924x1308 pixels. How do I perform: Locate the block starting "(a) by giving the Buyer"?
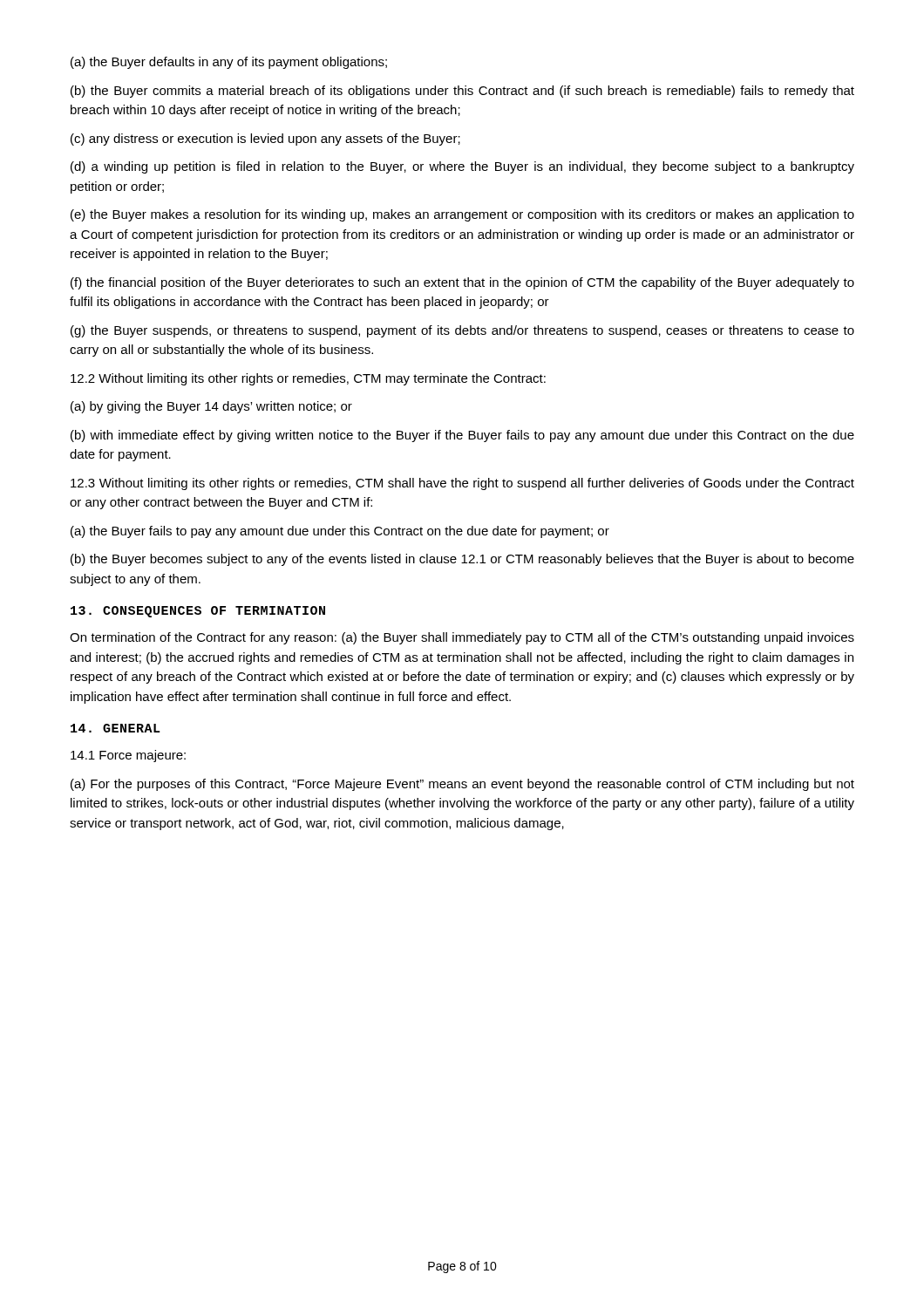[x=211, y=407]
